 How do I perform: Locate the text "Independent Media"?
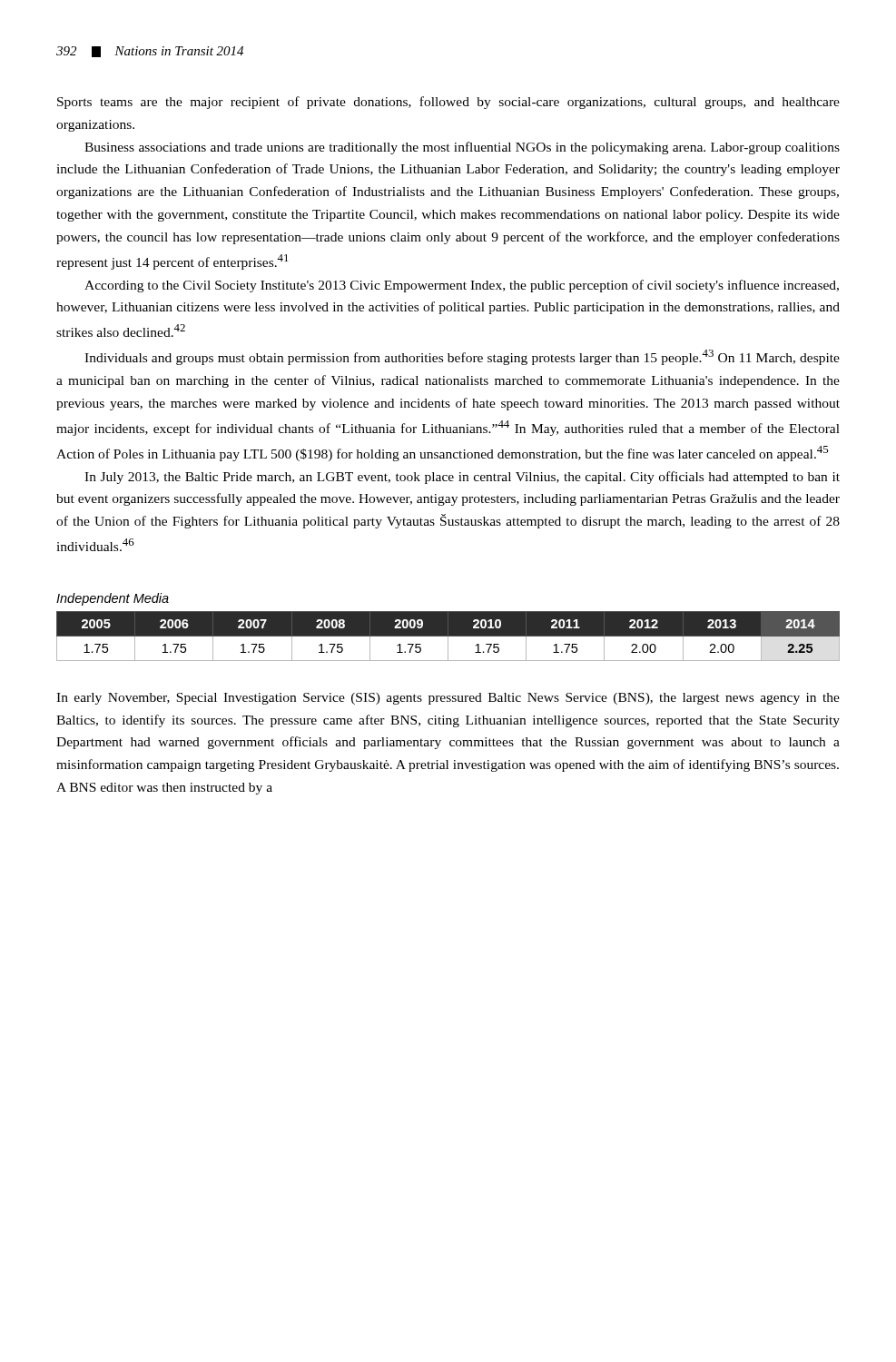click(113, 598)
